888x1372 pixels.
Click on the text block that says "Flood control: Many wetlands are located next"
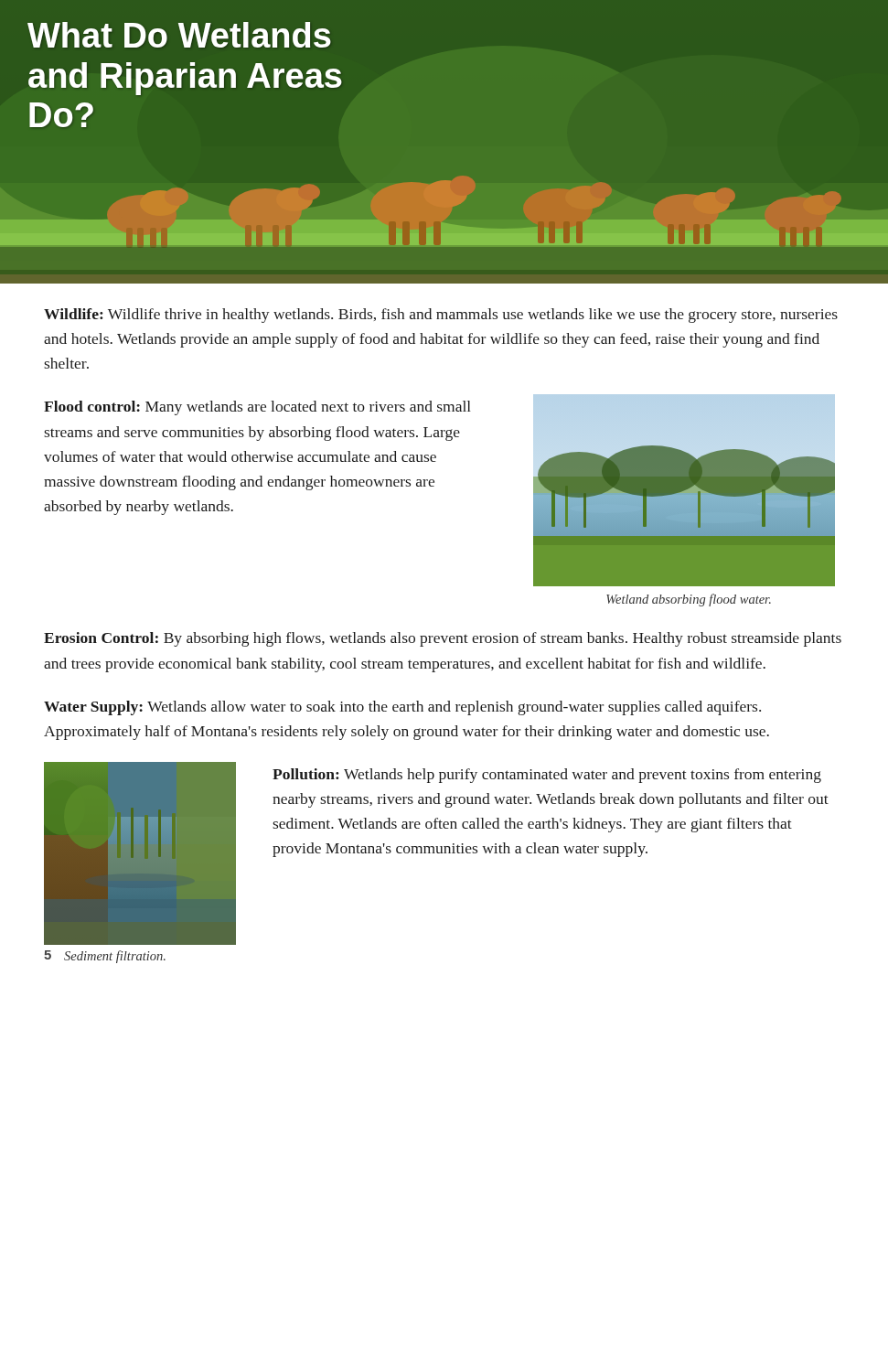click(x=258, y=456)
